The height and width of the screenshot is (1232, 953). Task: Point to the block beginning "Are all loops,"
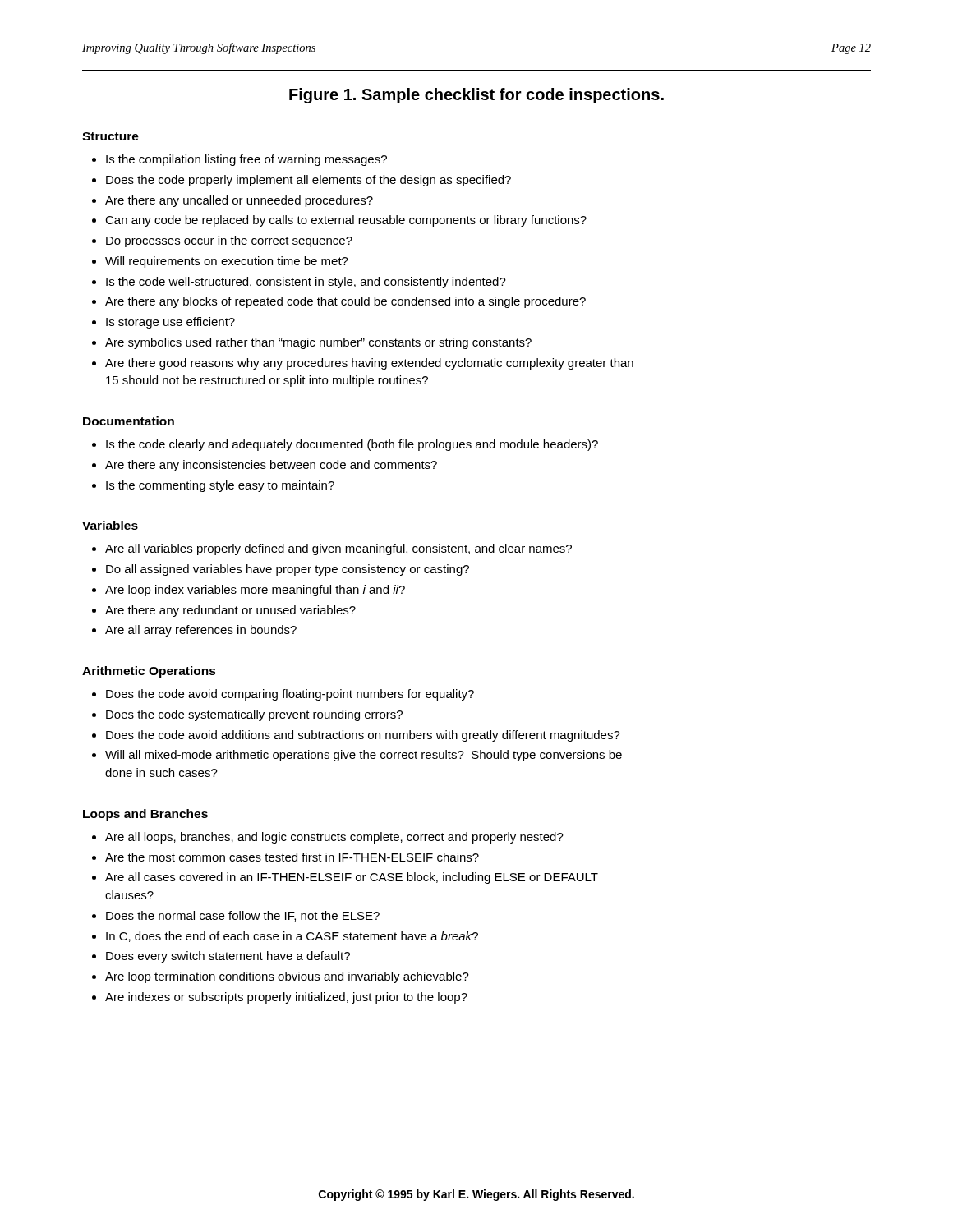tap(334, 836)
